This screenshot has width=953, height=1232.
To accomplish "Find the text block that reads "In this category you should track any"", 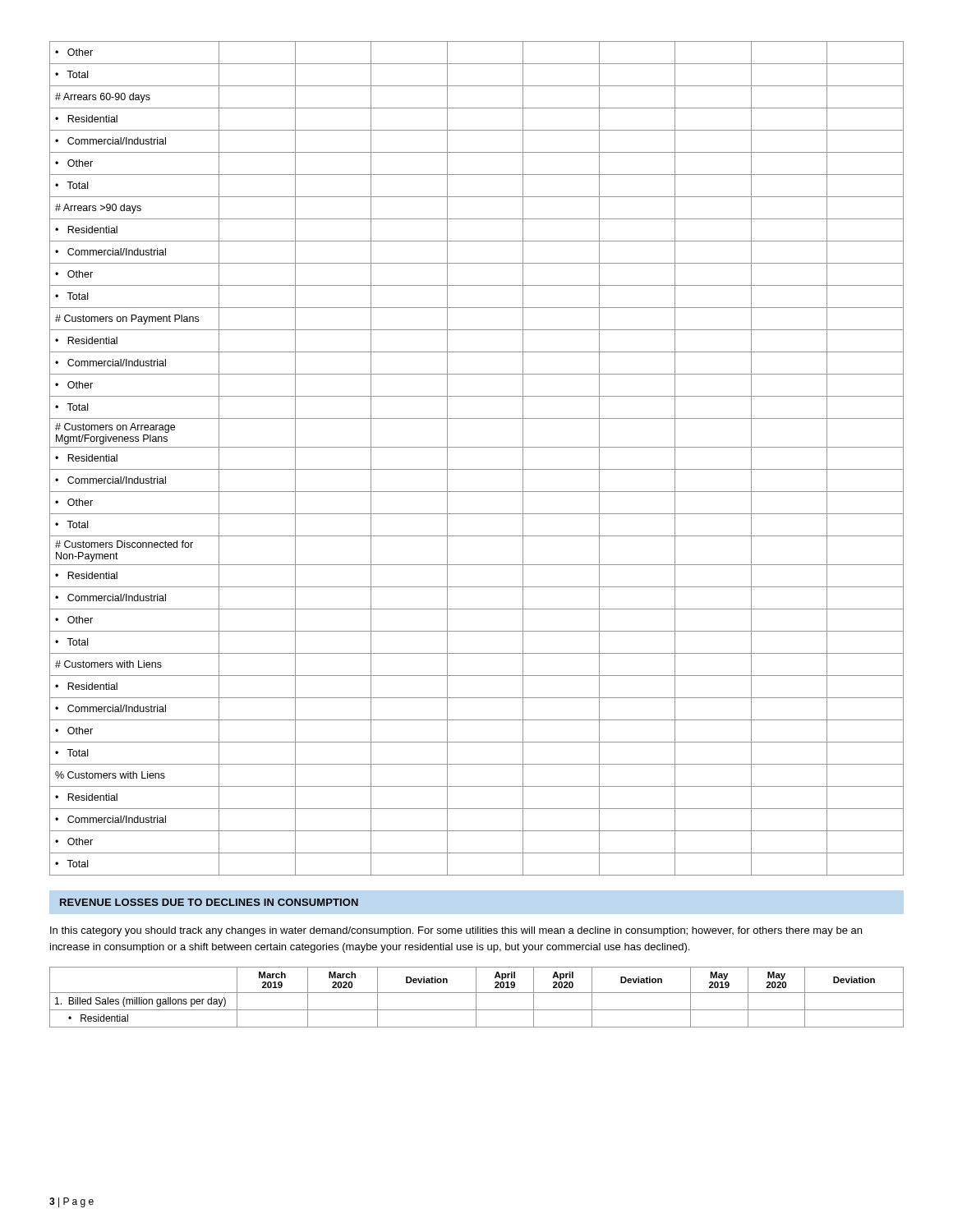I will 456,938.
